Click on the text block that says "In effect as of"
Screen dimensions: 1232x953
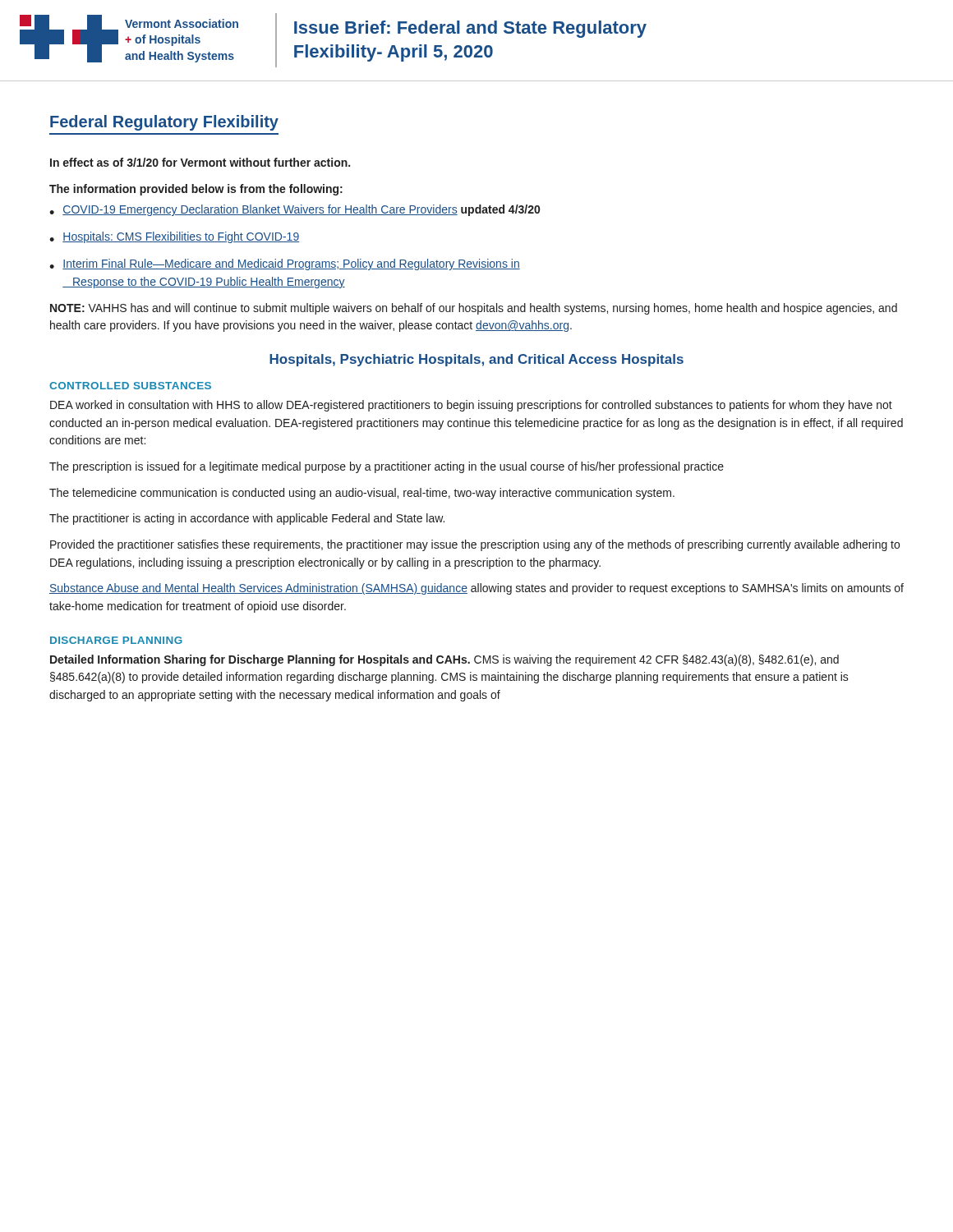(x=200, y=163)
